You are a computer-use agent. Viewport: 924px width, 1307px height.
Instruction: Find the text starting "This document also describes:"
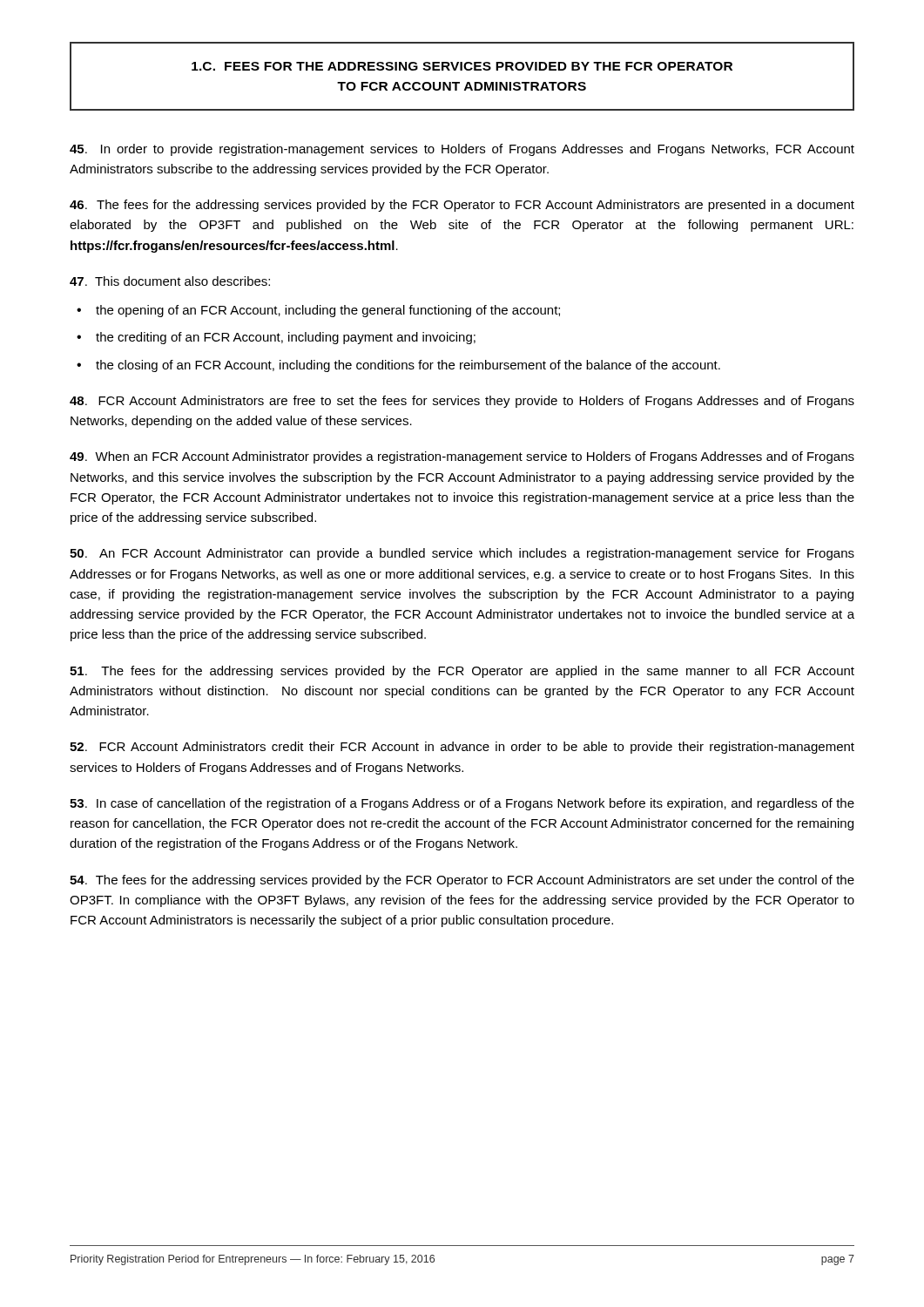[170, 281]
